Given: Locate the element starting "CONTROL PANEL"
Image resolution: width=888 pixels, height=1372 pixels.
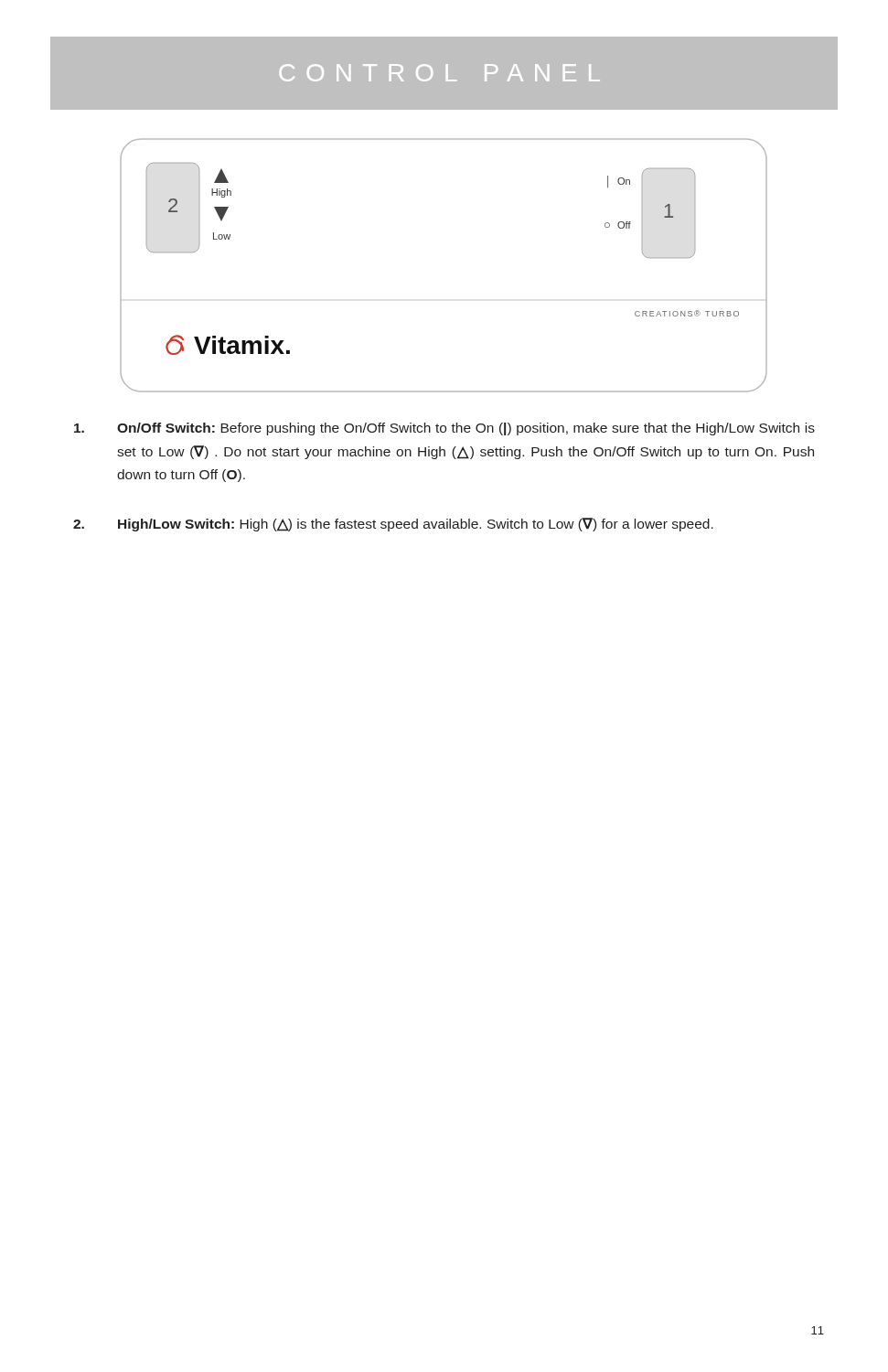Looking at the screenshot, I should pos(444,73).
